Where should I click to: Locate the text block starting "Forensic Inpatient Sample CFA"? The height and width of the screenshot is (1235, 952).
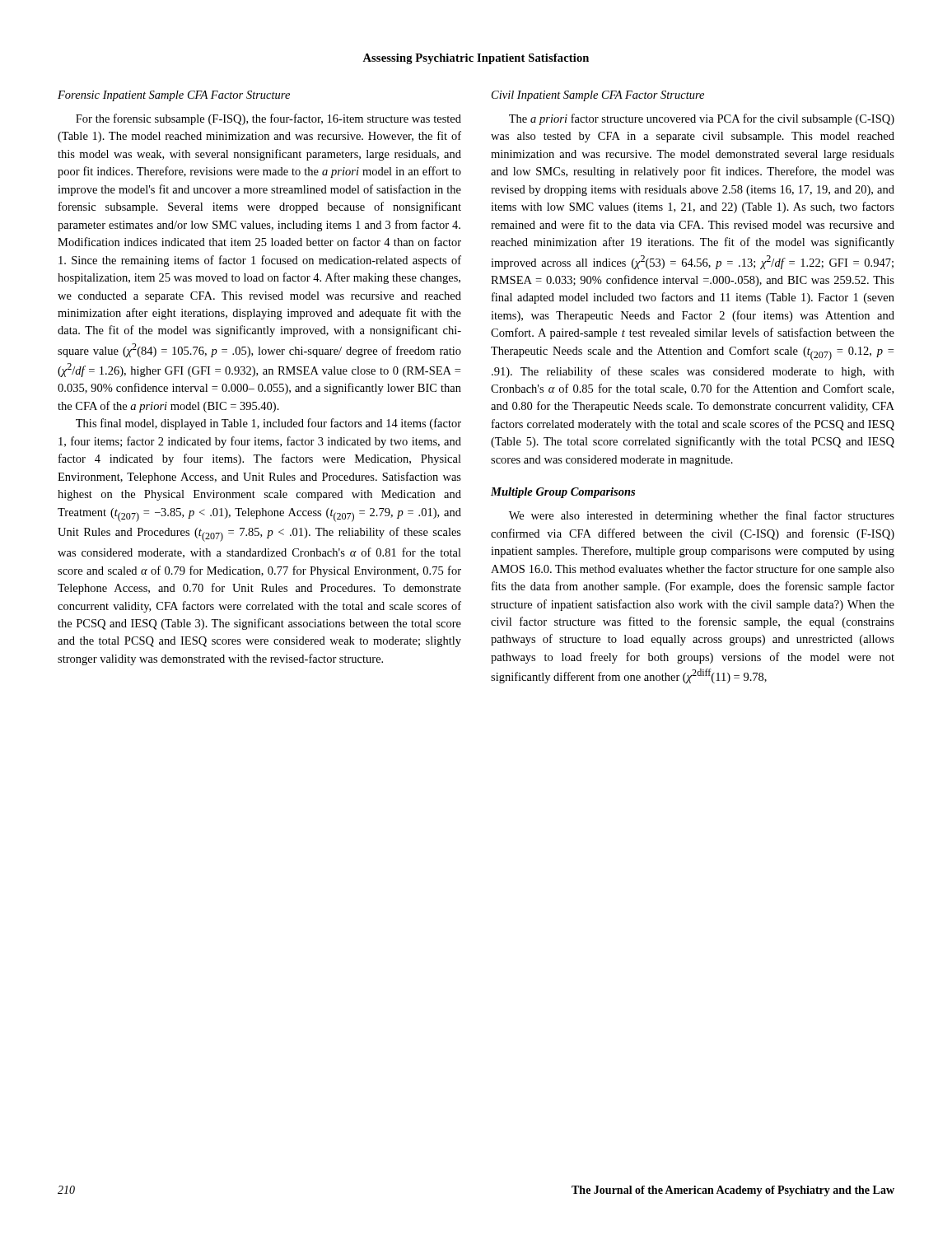tap(174, 95)
